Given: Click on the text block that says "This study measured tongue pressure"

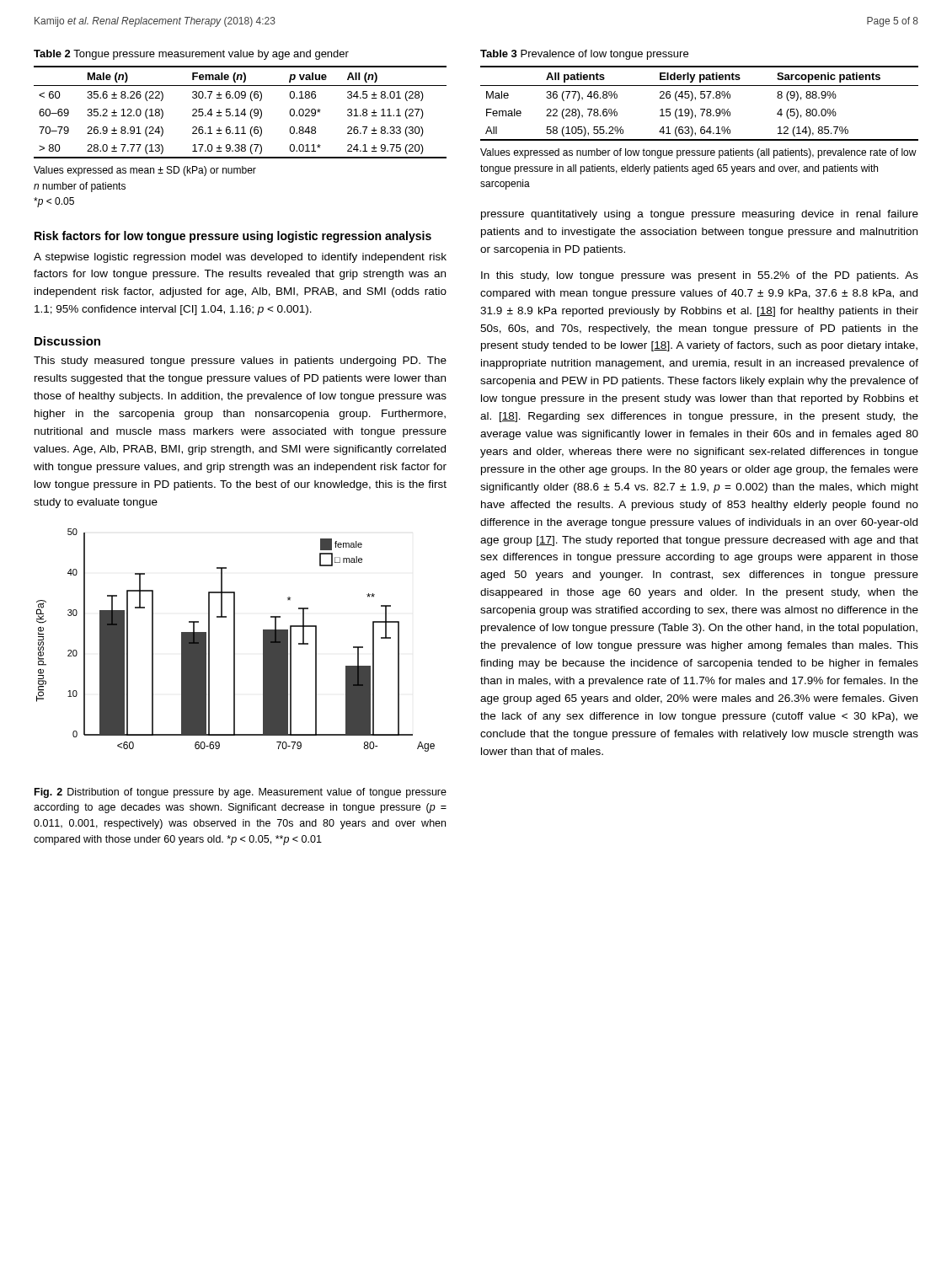Looking at the screenshot, I should (x=240, y=431).
